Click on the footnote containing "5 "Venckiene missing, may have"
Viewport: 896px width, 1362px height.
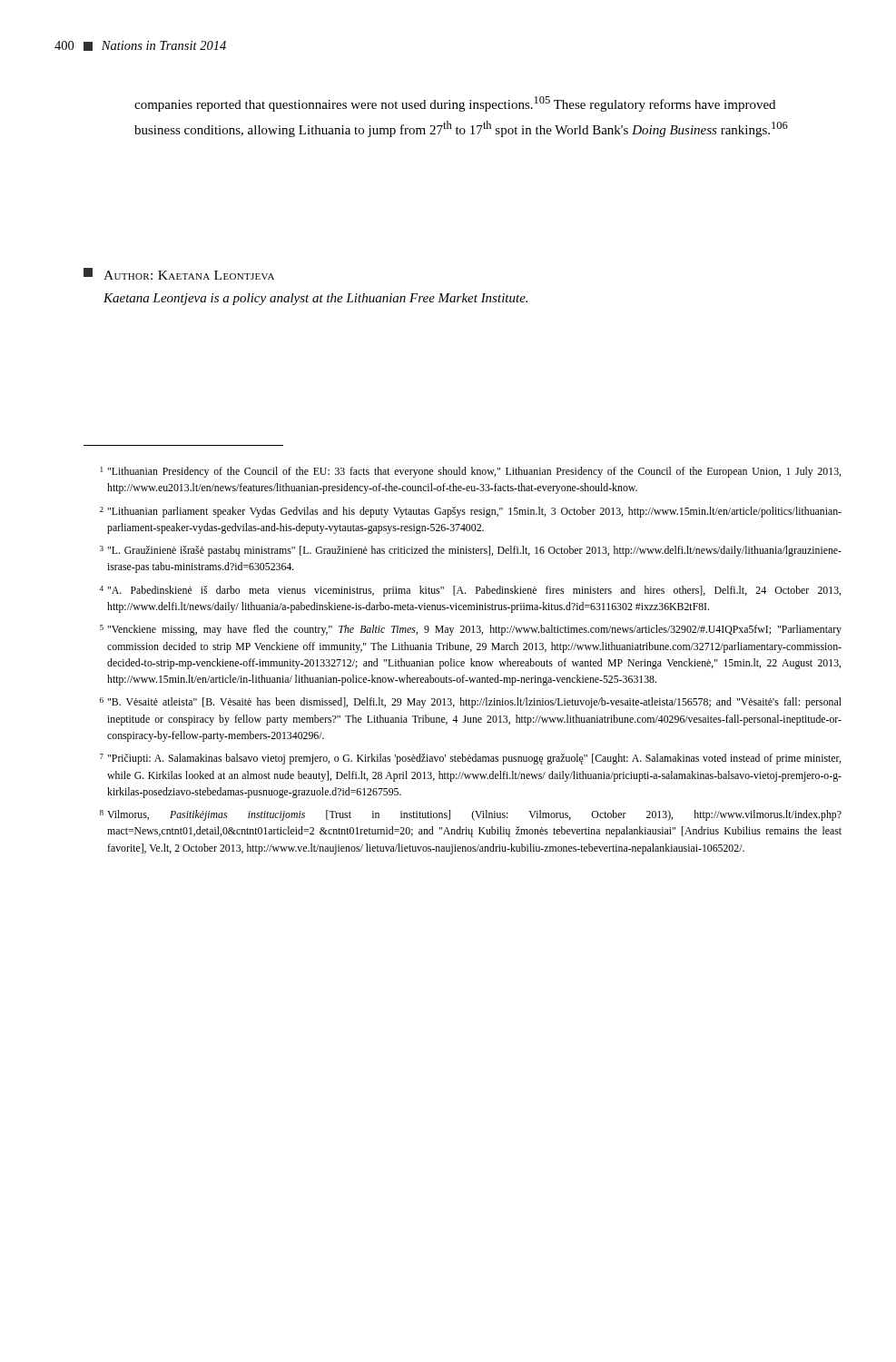[463, 655]
